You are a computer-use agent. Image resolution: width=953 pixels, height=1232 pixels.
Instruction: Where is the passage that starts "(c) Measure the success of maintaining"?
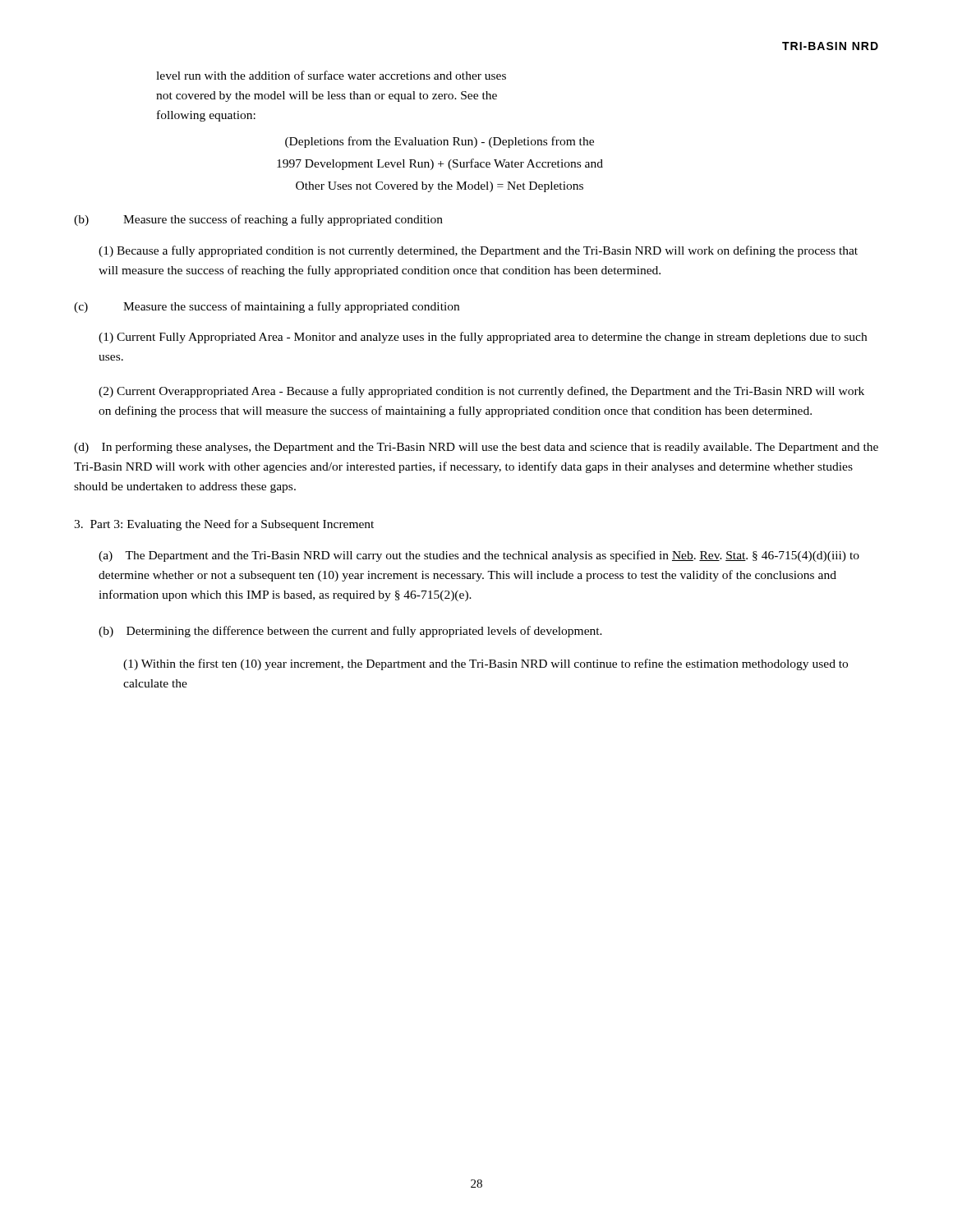click(267, 307)
